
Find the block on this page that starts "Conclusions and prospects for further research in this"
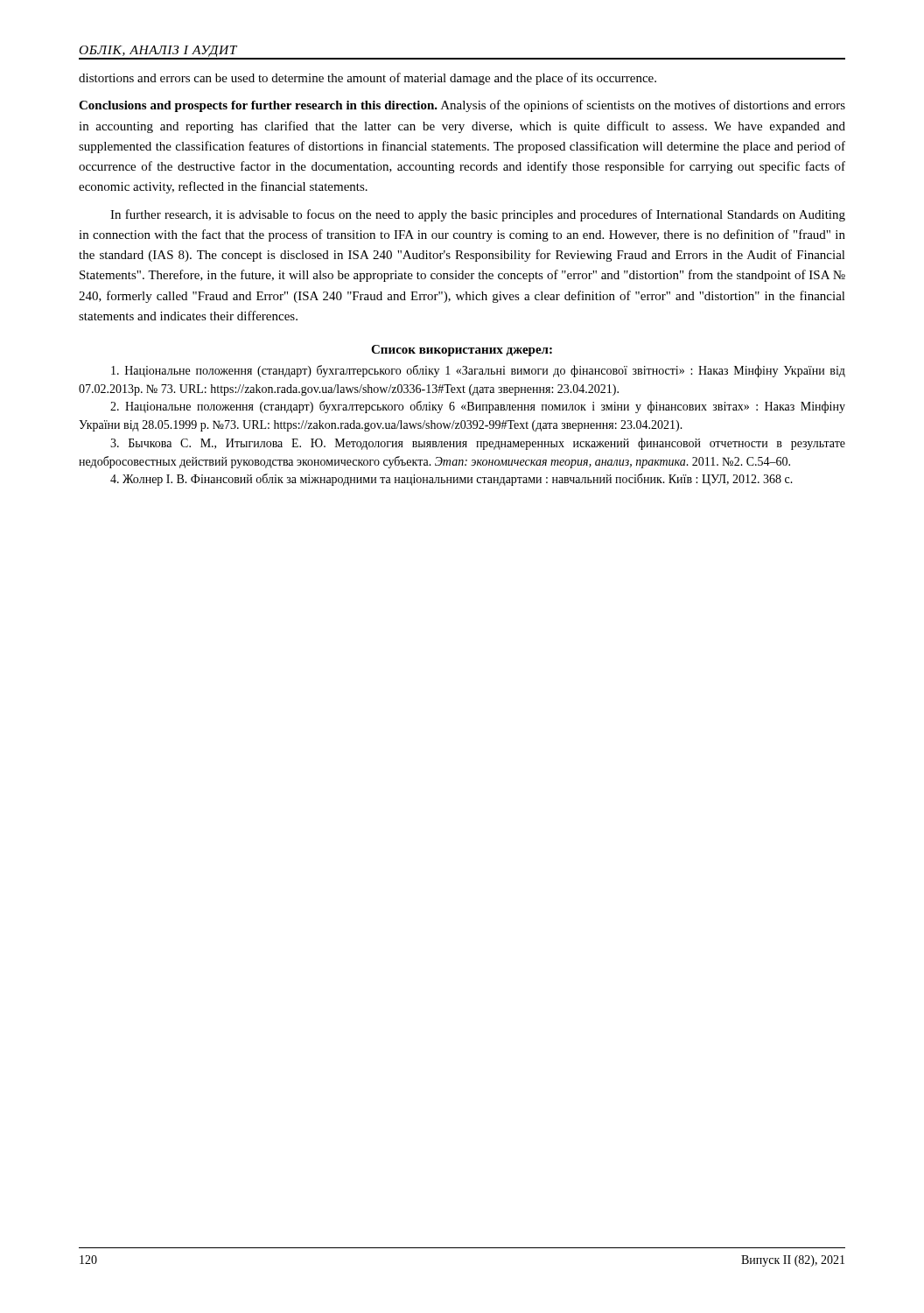tap(462, 146)
